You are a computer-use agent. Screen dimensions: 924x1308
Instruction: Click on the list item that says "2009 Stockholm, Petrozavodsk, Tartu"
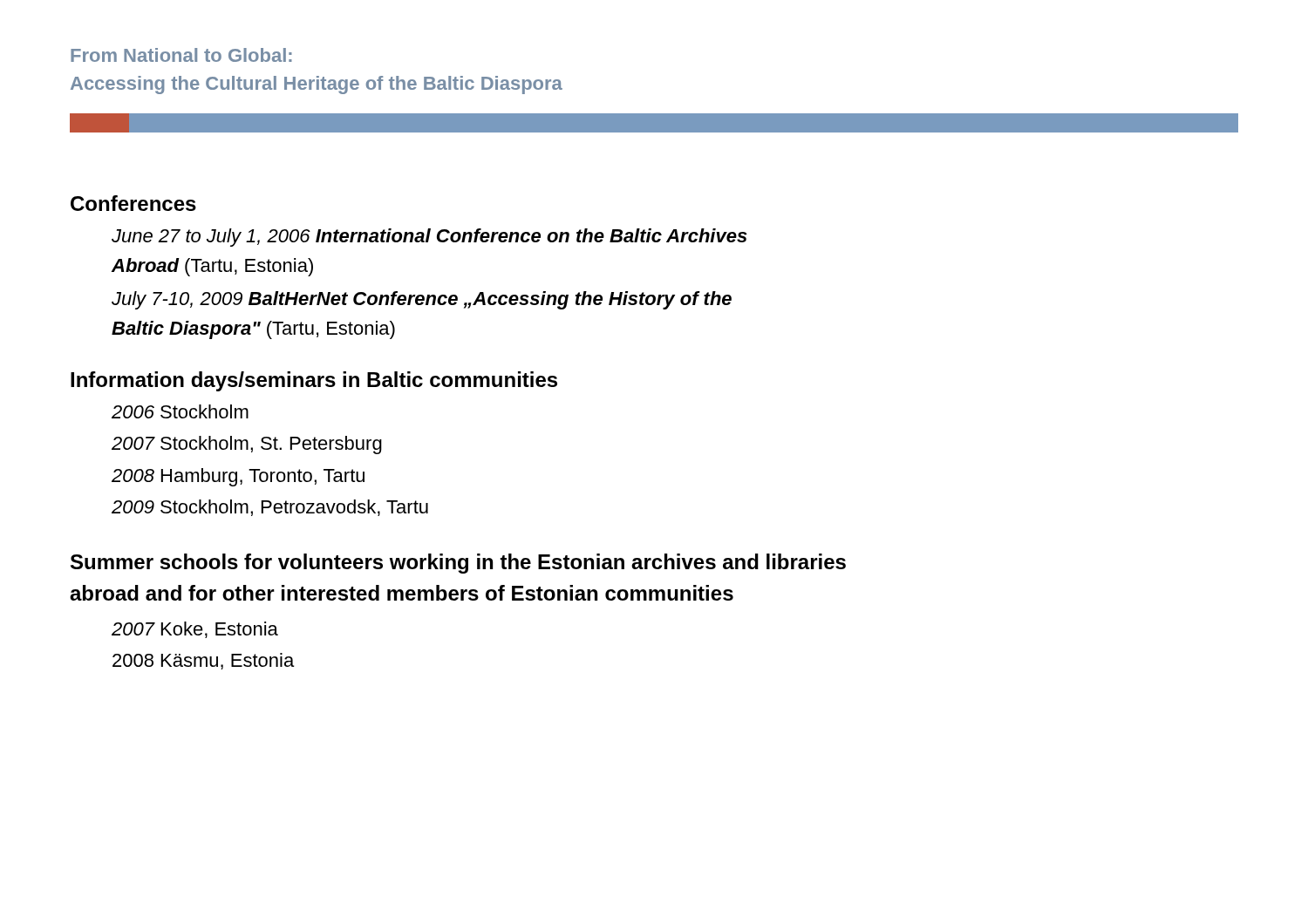(x=270, y=507)
